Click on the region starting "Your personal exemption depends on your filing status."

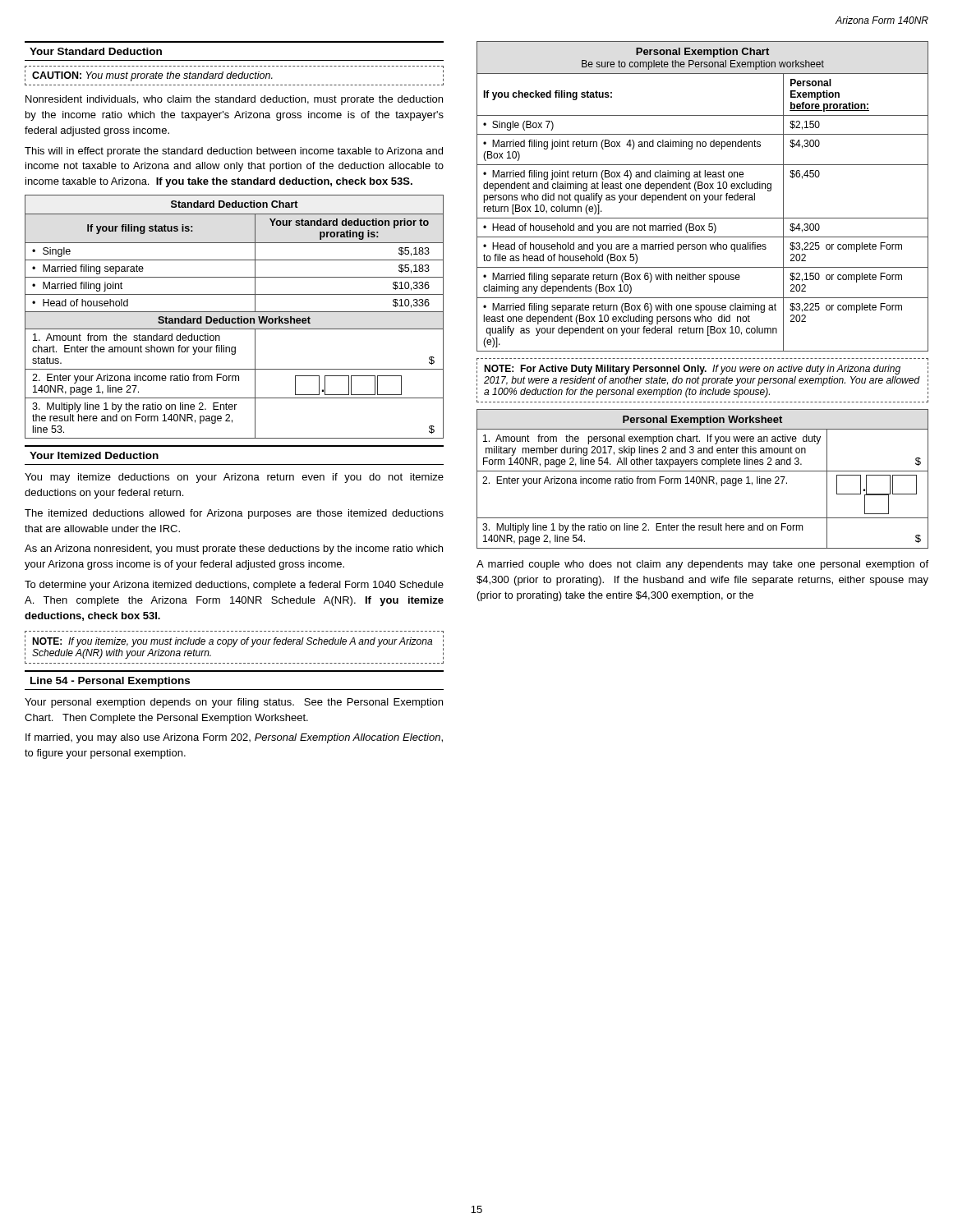(234, 728)
